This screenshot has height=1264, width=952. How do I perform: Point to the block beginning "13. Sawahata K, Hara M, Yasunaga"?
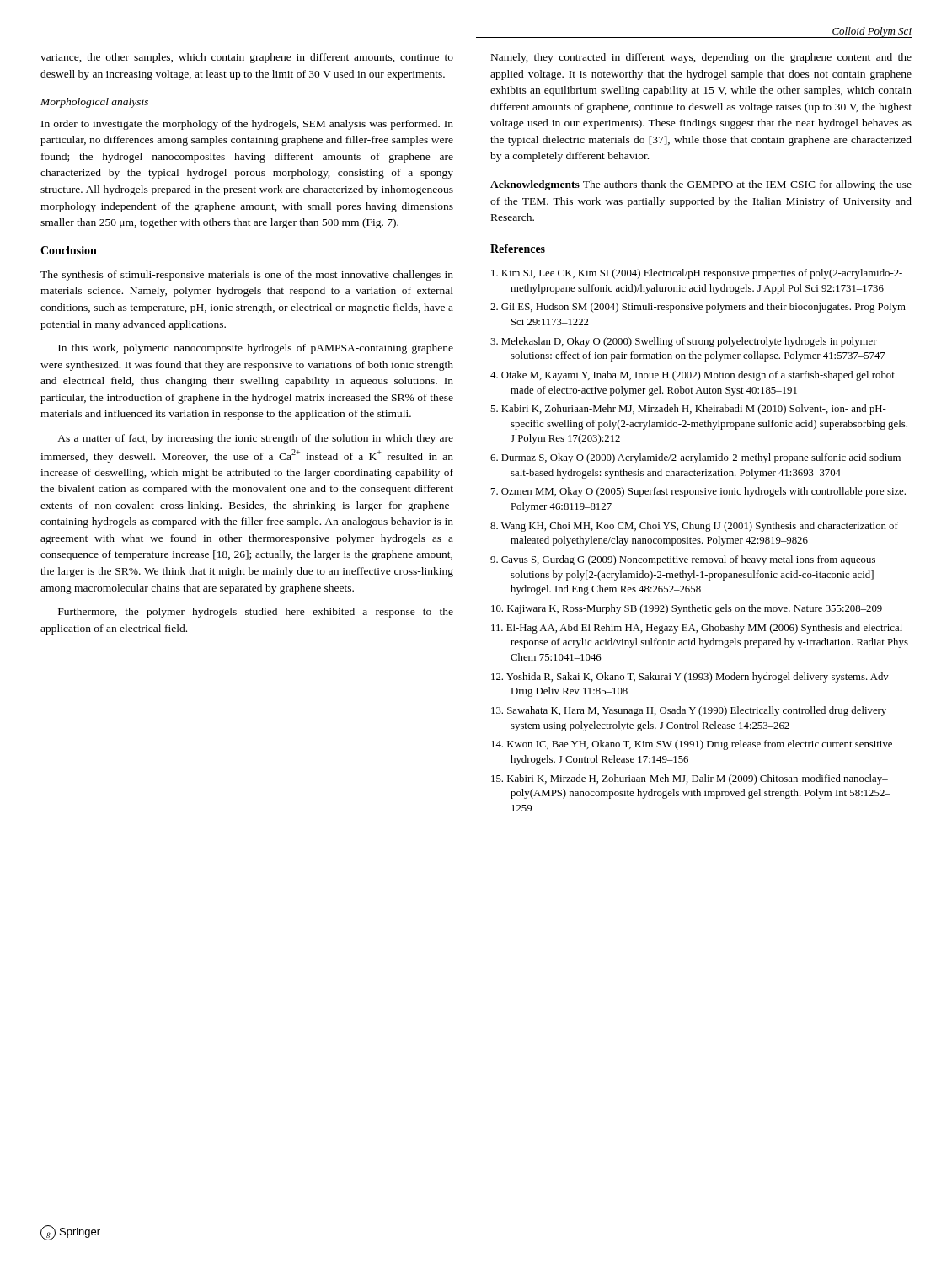tap(688, 718)
